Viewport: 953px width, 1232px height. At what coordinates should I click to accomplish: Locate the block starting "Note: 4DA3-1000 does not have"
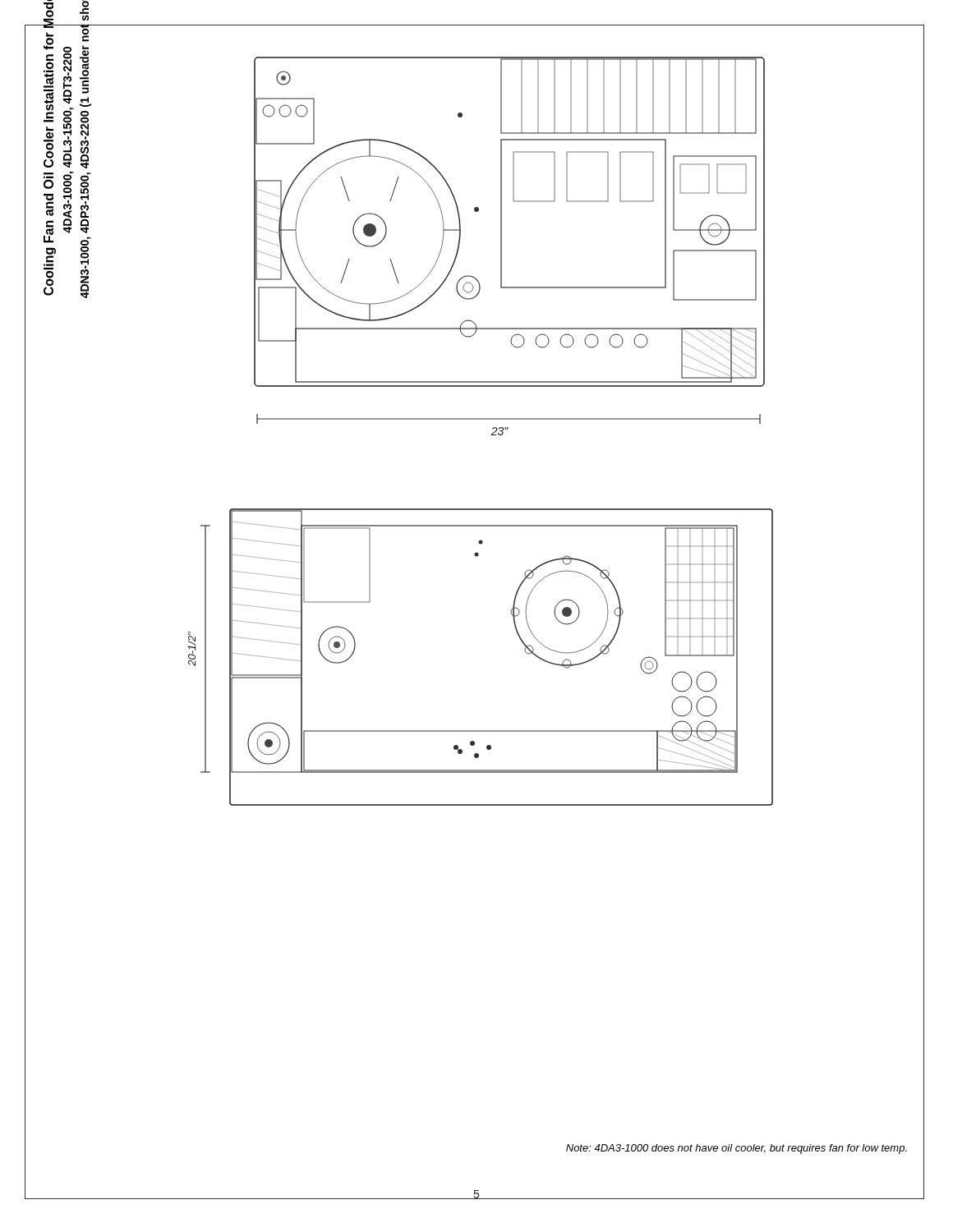[737, 1148]
